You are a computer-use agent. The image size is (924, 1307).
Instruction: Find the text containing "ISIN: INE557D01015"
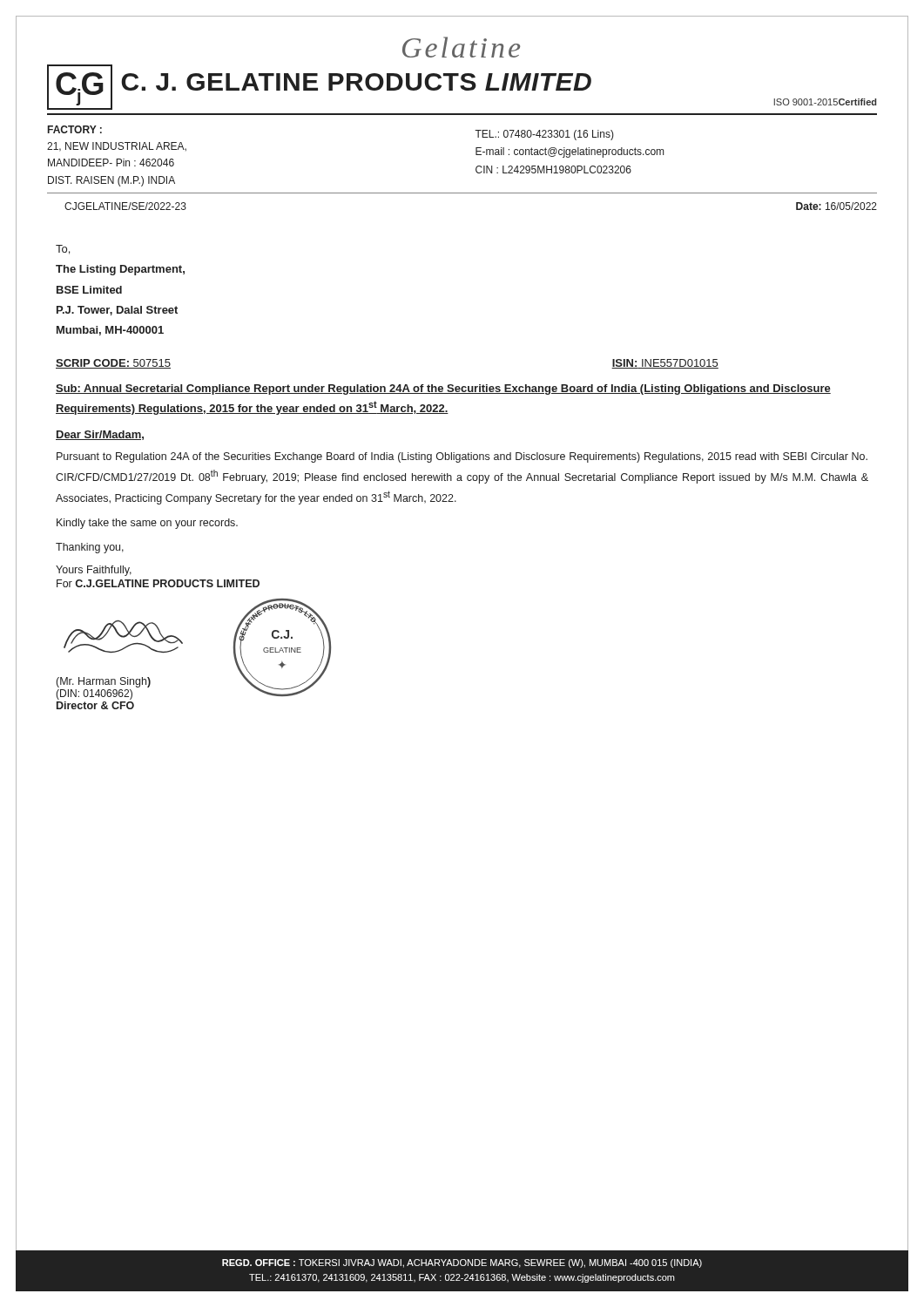coord(665,363)
